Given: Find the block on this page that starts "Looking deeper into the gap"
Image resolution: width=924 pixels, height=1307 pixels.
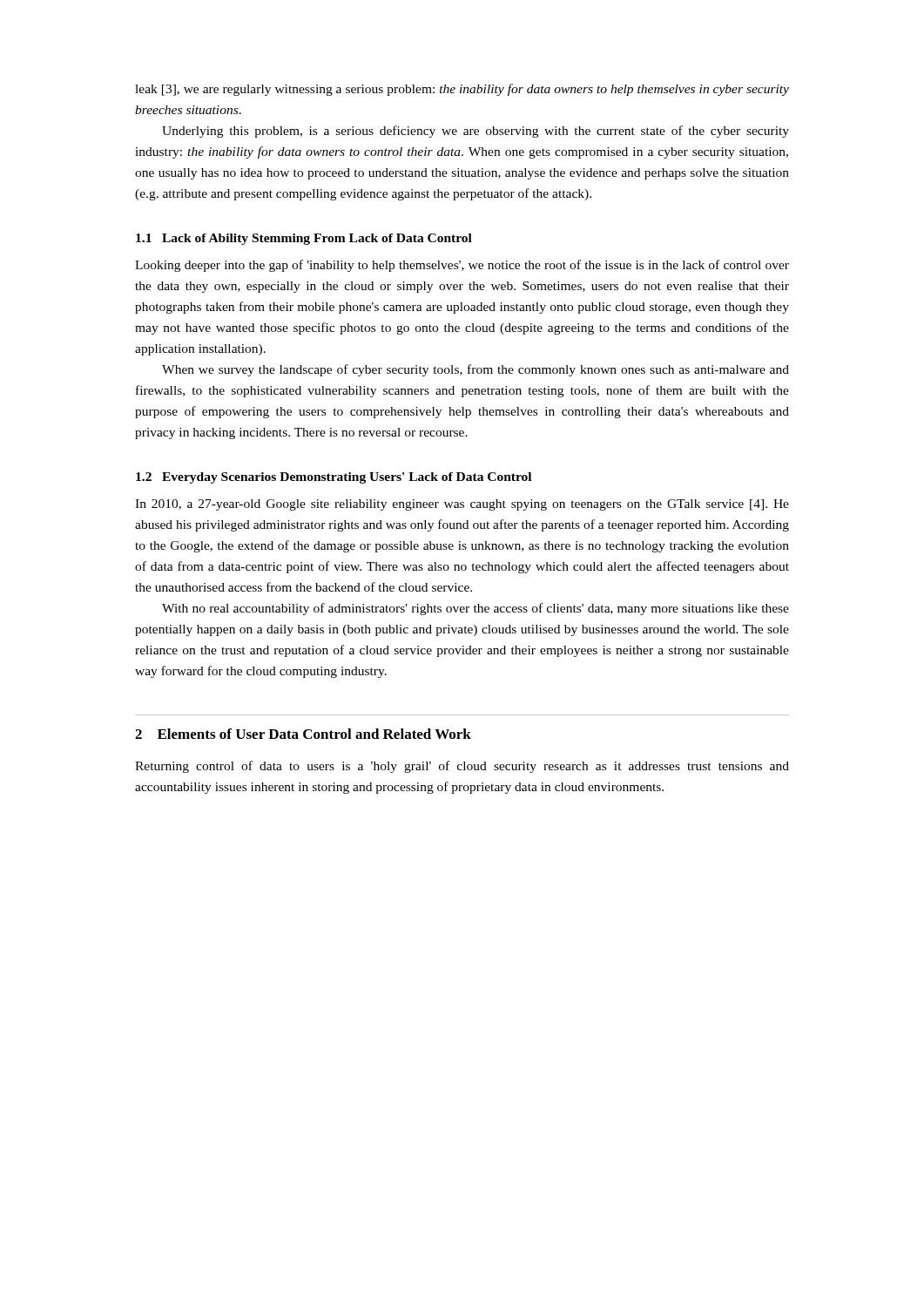Looking at the screenshot, I should click(462, 266).
